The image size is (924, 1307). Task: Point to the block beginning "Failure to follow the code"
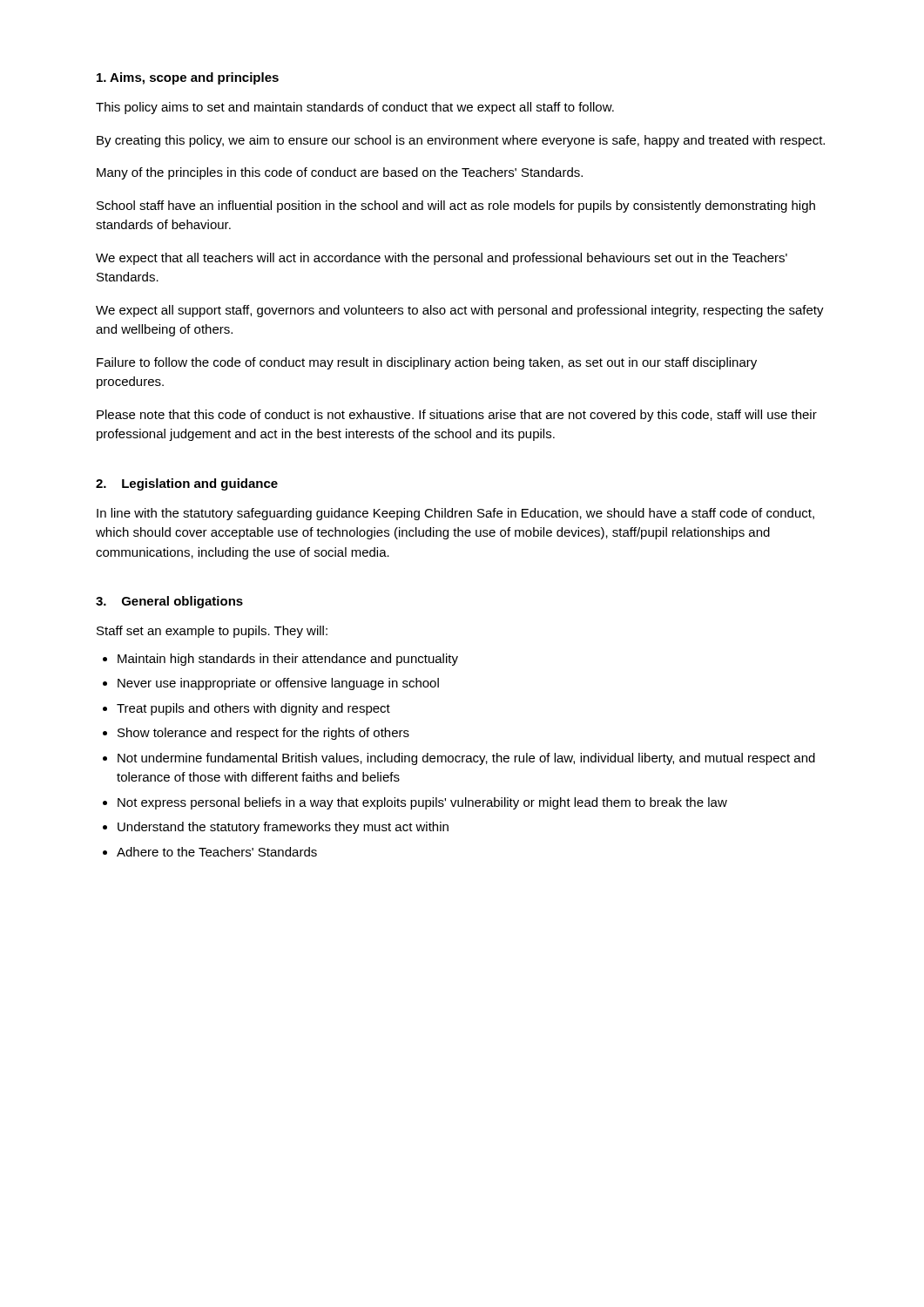(x=462, y=372)
